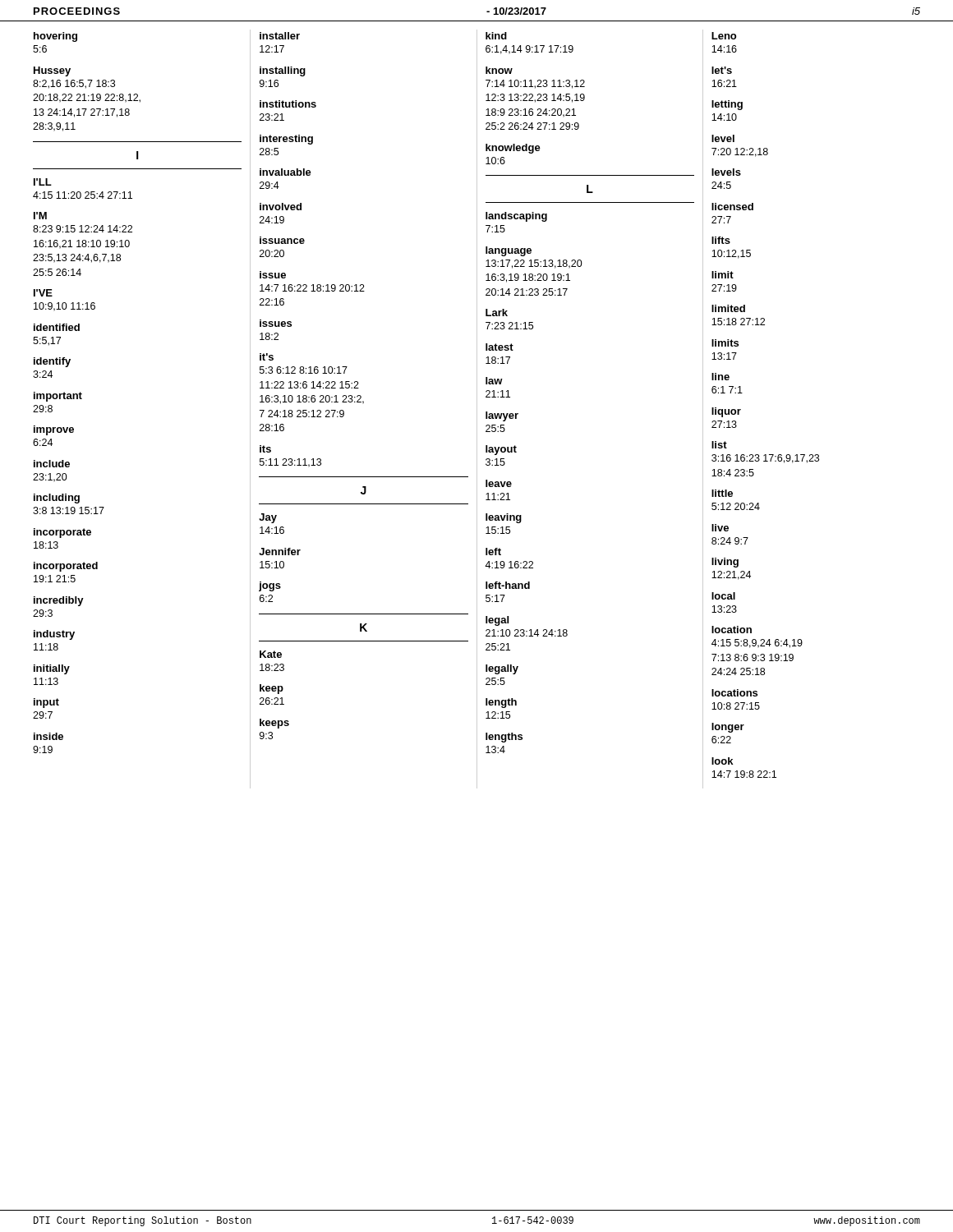Click where it says "left 4:19 16:22"
The height and width of the screenshot is (1232, 953).
(x=493, y=552)
